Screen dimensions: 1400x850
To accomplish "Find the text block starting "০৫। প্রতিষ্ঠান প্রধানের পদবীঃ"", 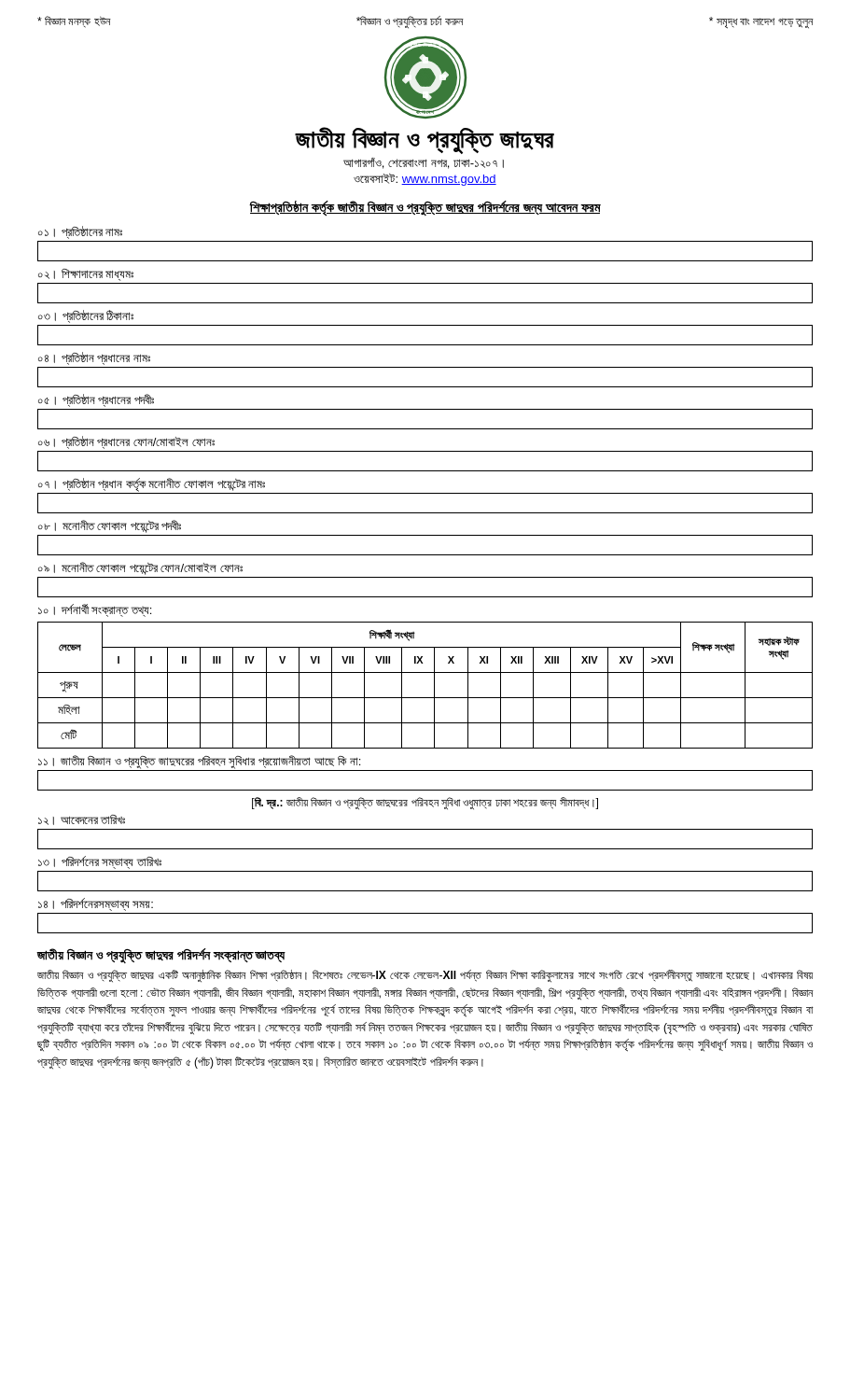I will tap(425, 411).
